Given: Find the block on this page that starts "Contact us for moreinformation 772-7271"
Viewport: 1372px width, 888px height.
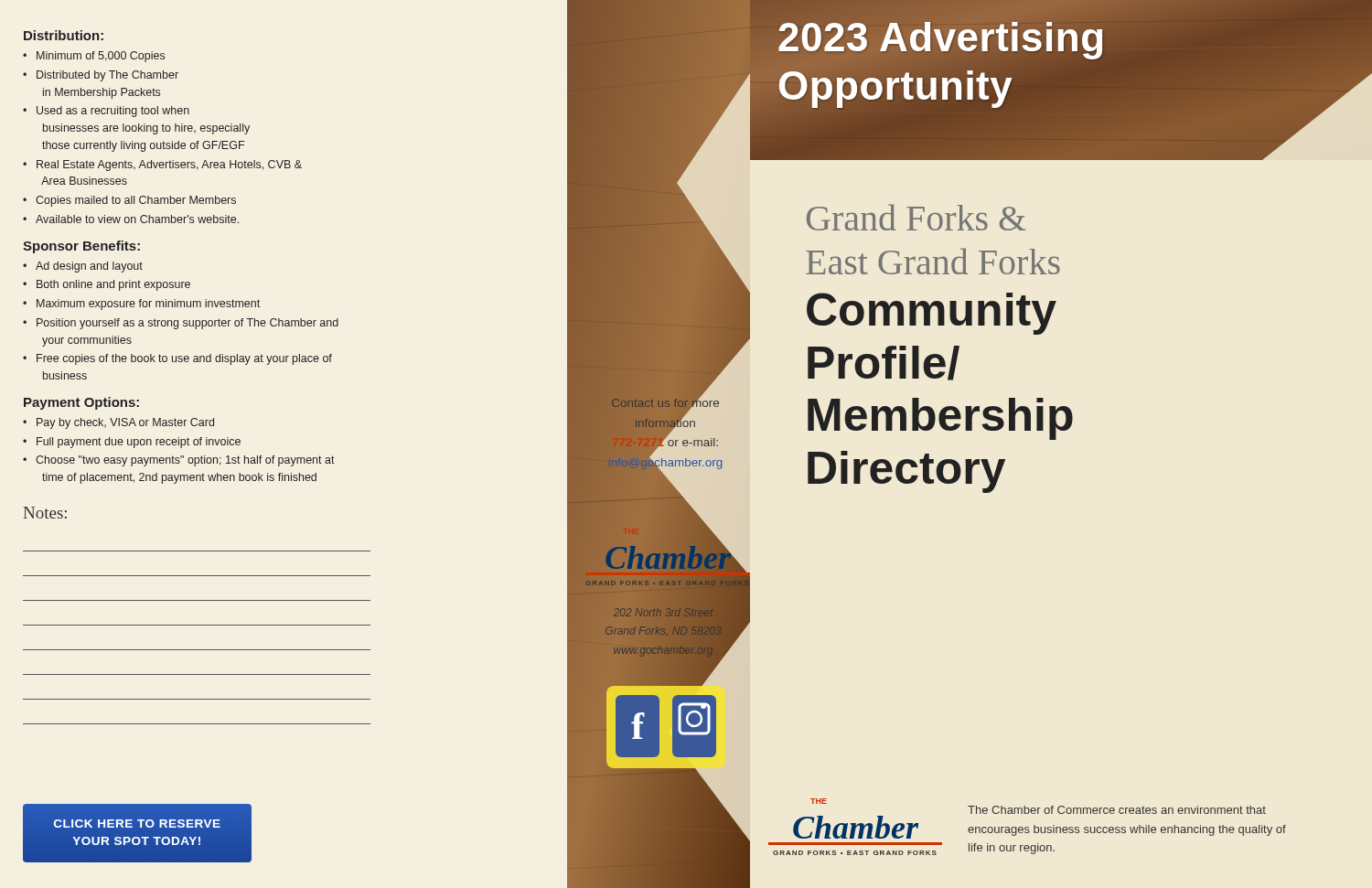Looking at the screenshot, I should coord(665,432).
